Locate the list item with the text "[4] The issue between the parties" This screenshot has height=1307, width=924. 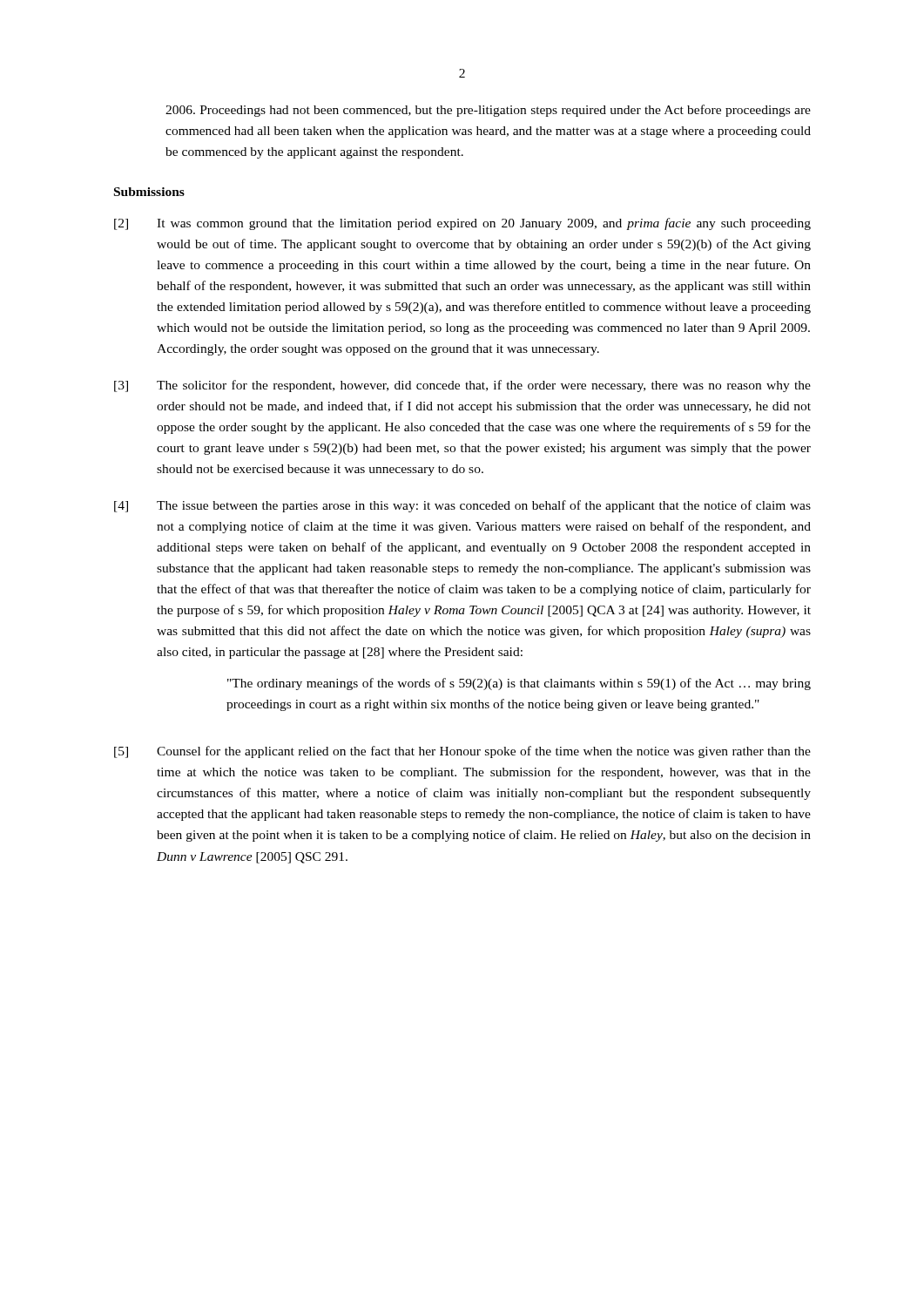click(x=462, y=610)
